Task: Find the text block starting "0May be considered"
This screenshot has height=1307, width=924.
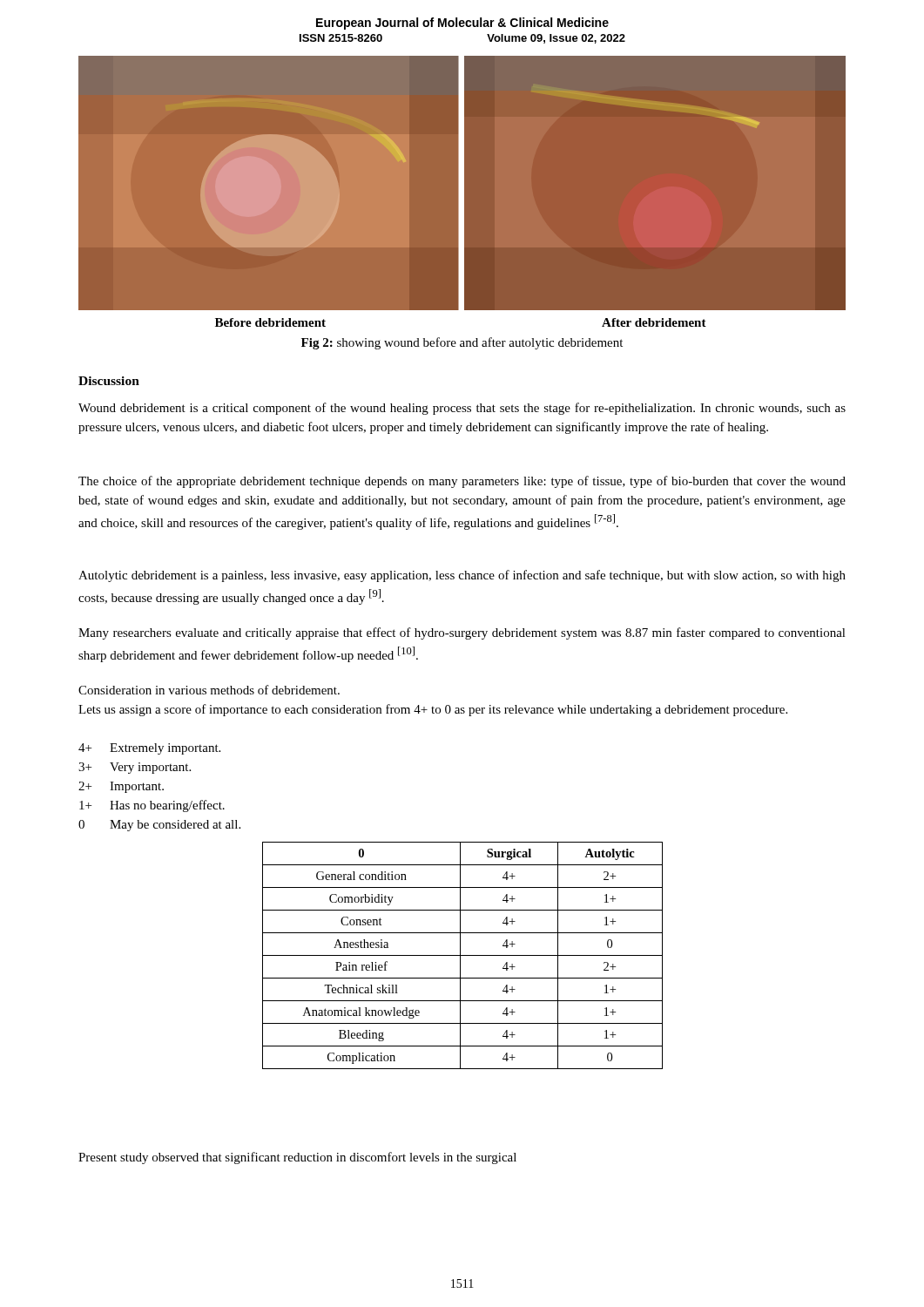Action: [160, 825]
